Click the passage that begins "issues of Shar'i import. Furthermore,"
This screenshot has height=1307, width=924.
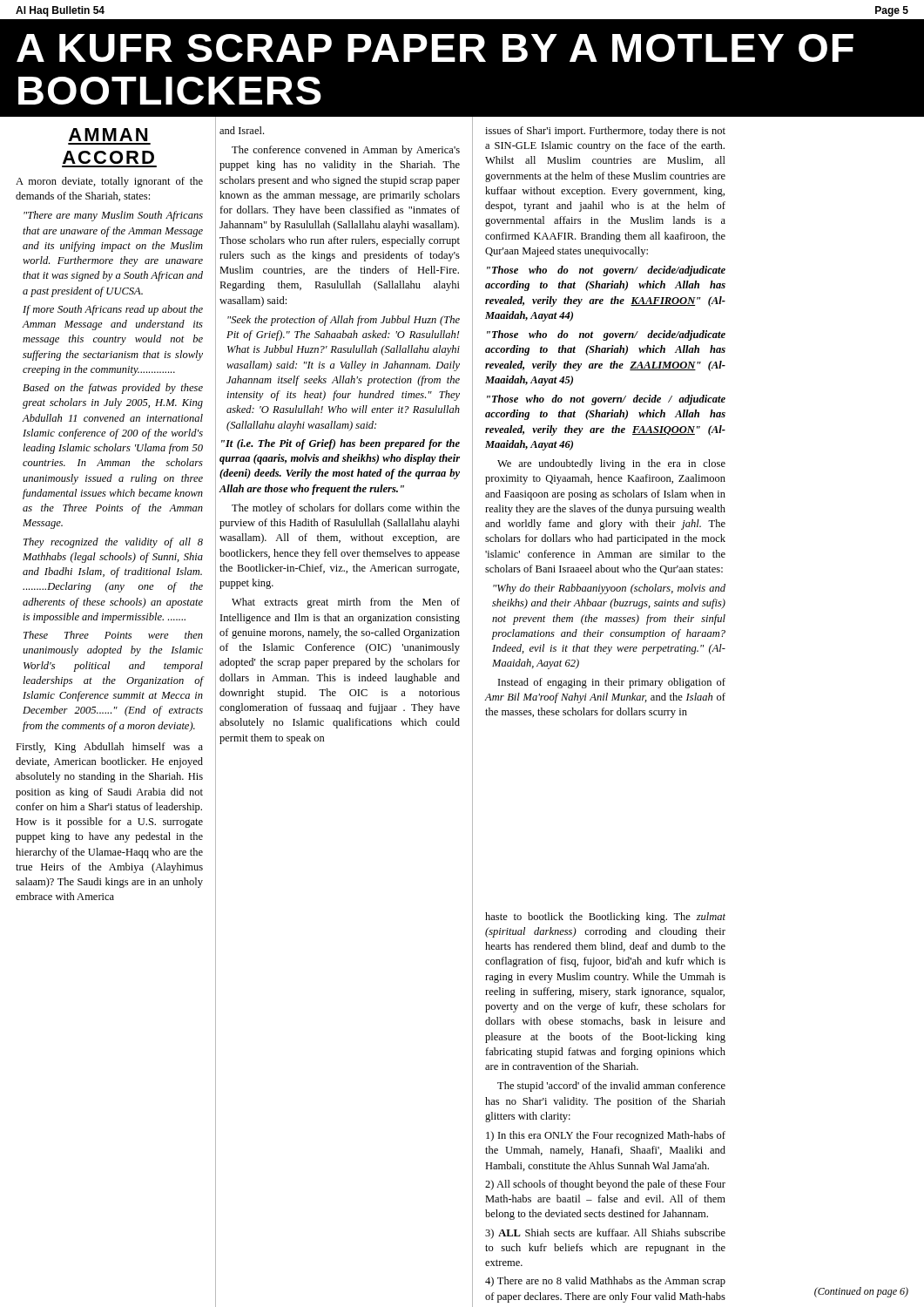(x=605, y=422)
